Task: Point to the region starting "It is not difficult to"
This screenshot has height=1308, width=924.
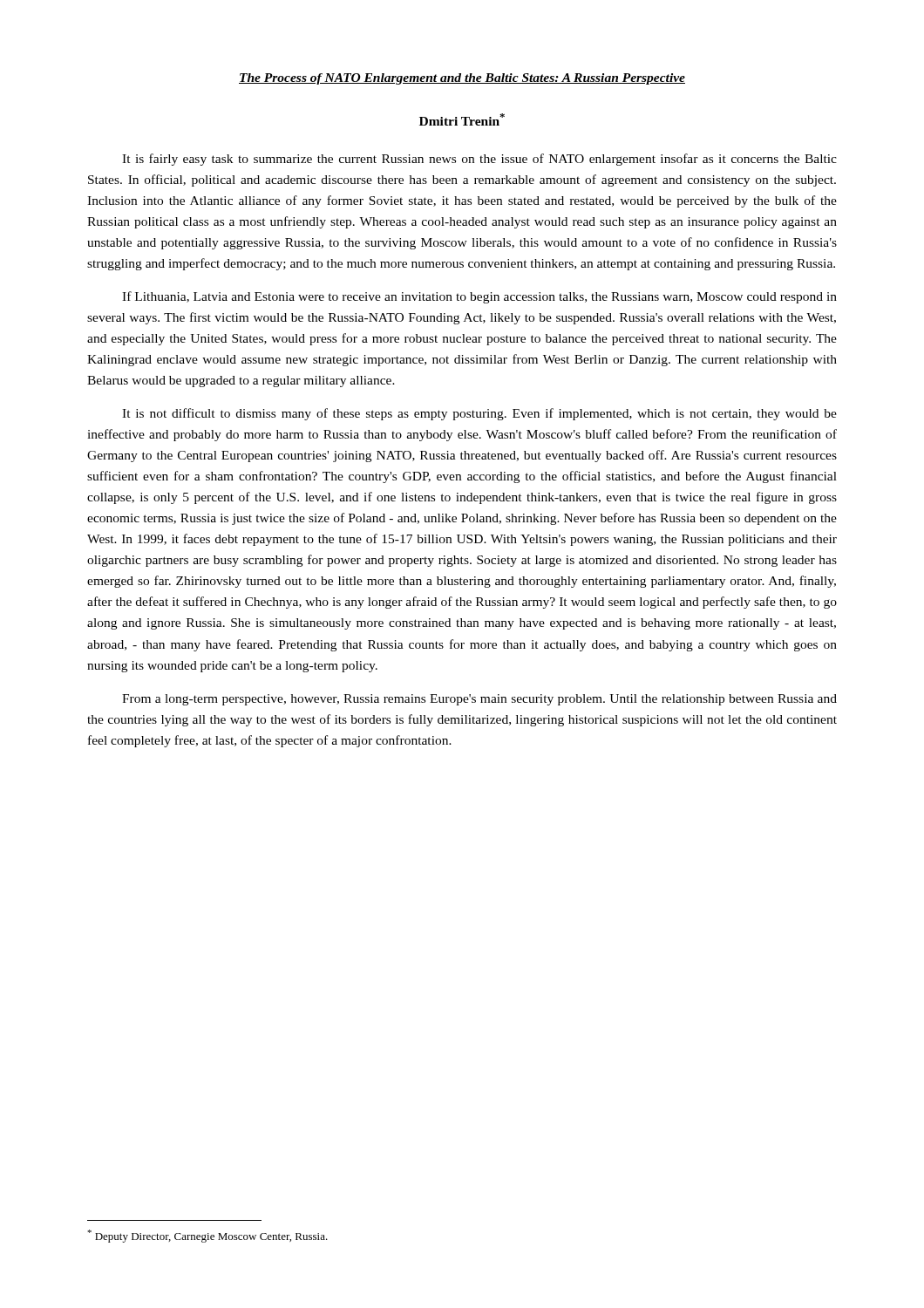Action: tap(462, 539)
